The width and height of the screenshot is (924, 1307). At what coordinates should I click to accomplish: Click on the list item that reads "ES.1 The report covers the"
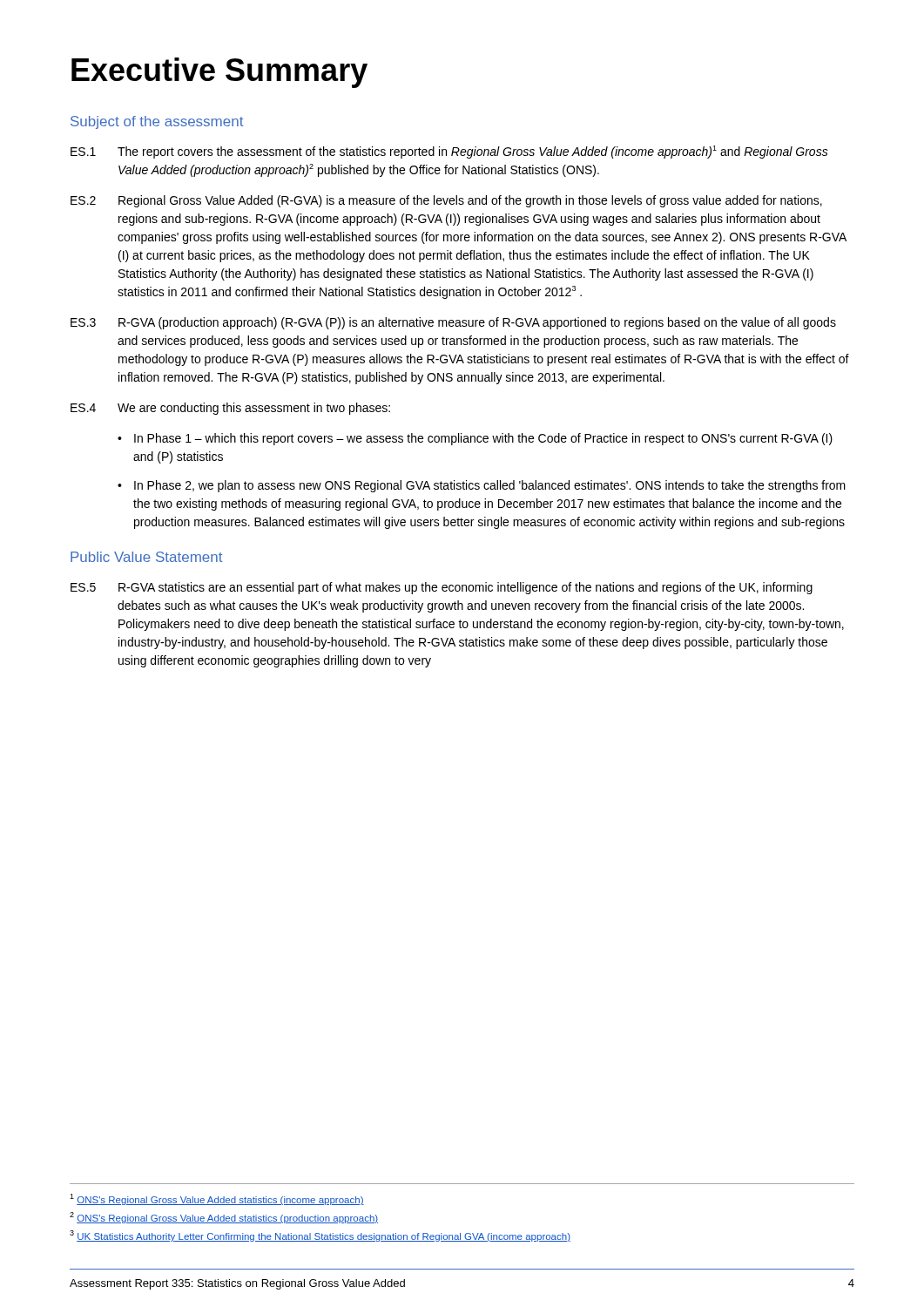coord(462,161)
